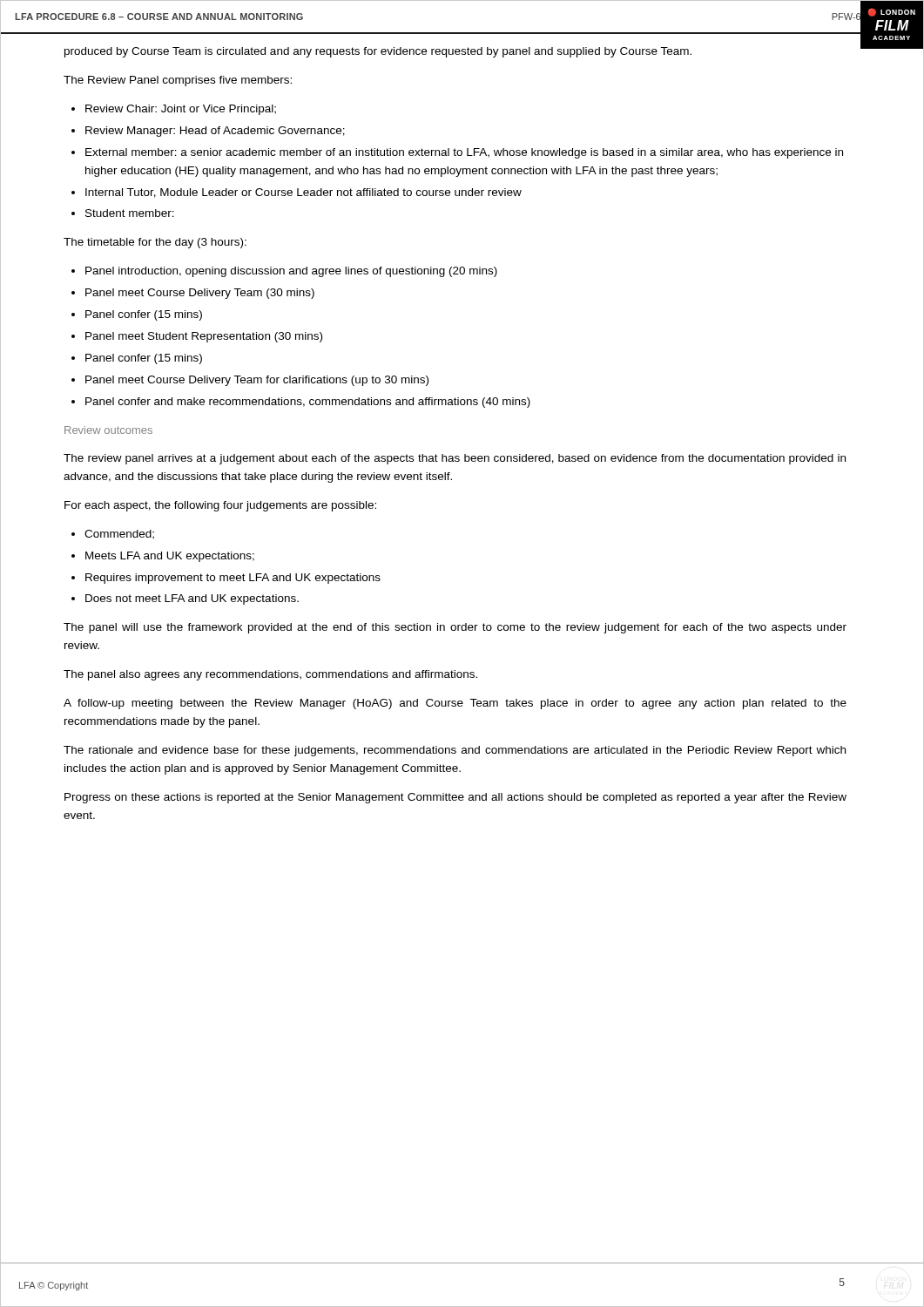
Task: Select the list item that reads "Review Chair: Joint"
Action: pos(181,108)
